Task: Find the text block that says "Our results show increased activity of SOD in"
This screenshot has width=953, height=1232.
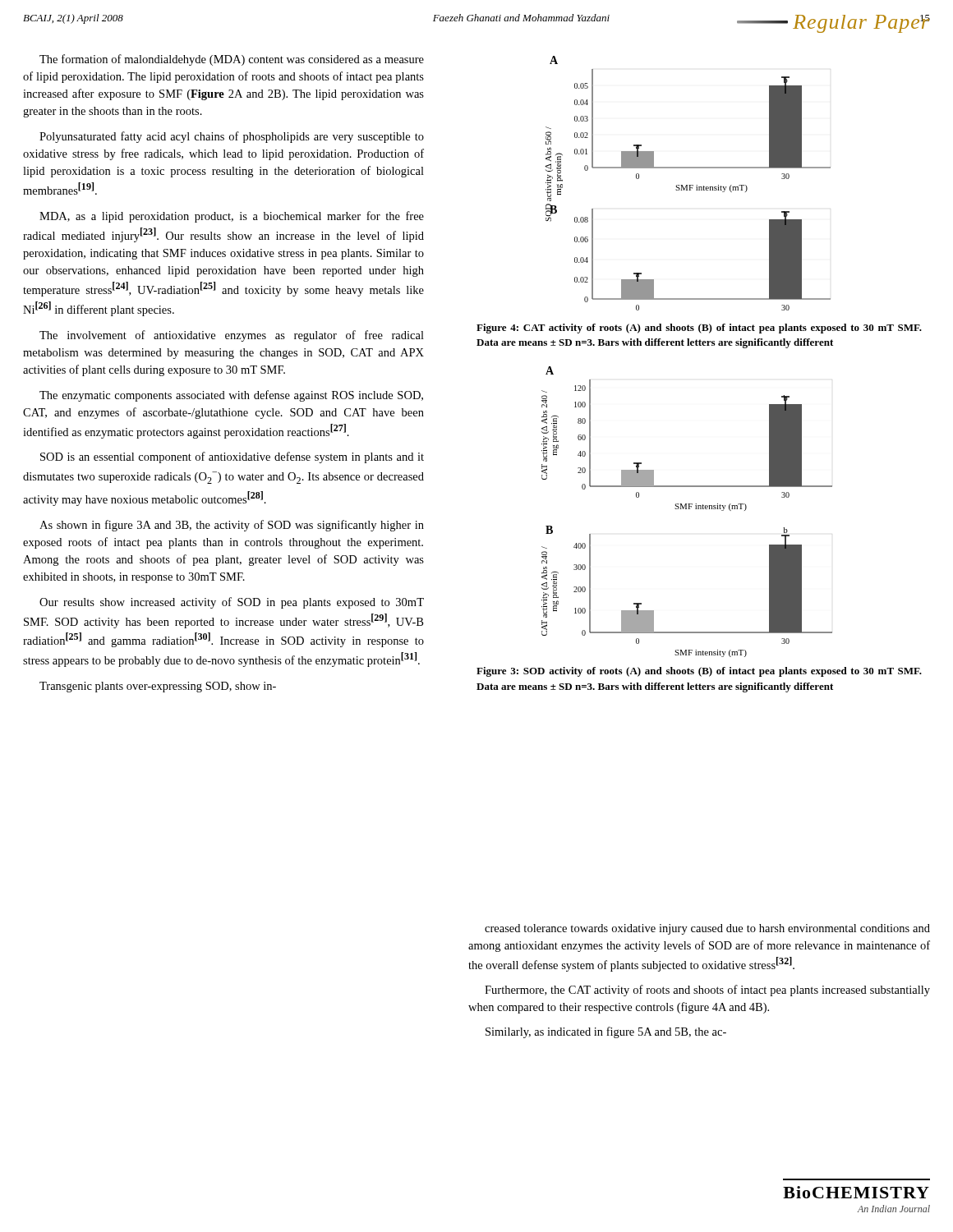Action: tap(223, 631)
